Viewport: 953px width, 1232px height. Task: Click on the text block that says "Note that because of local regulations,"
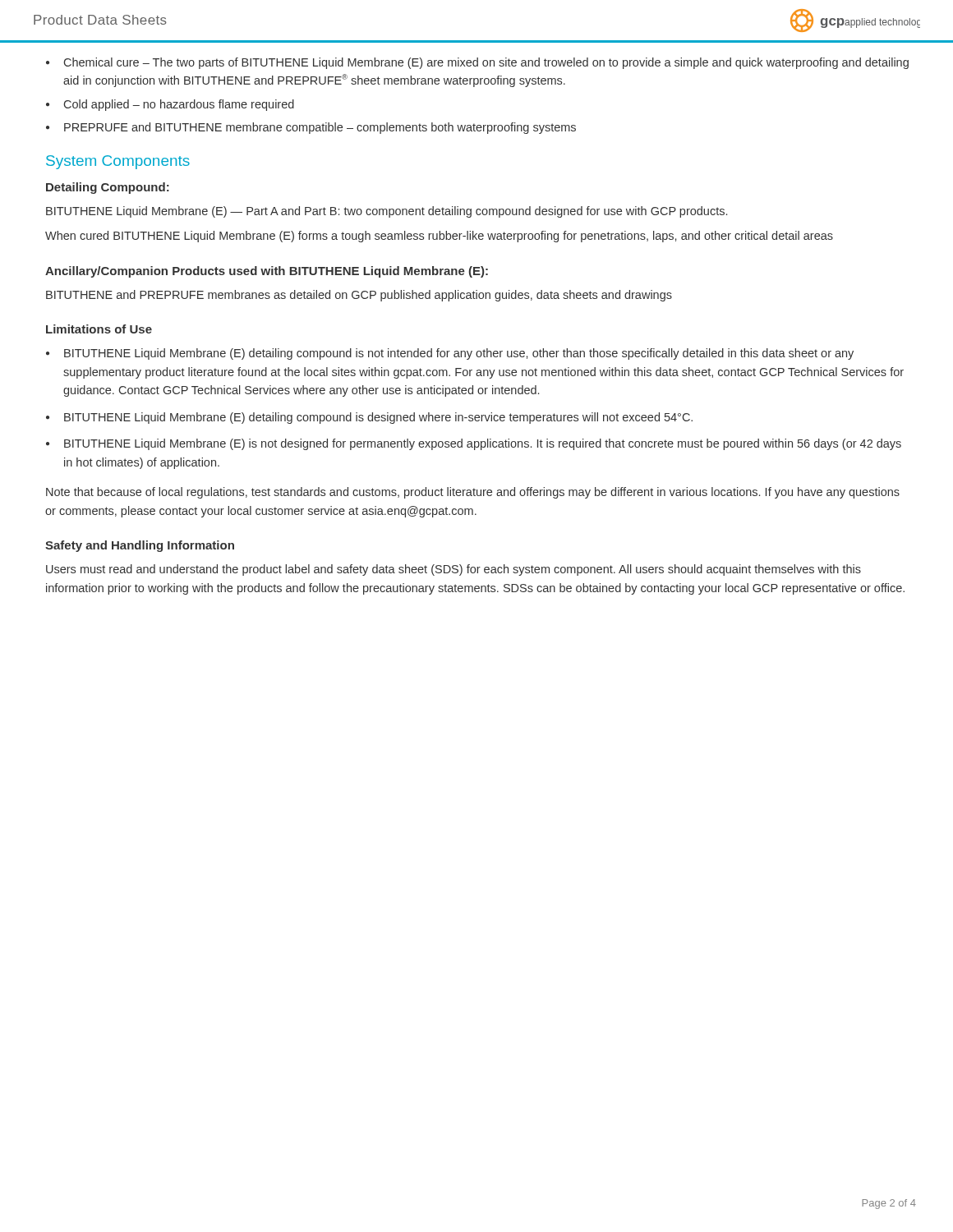click(472, 501)
